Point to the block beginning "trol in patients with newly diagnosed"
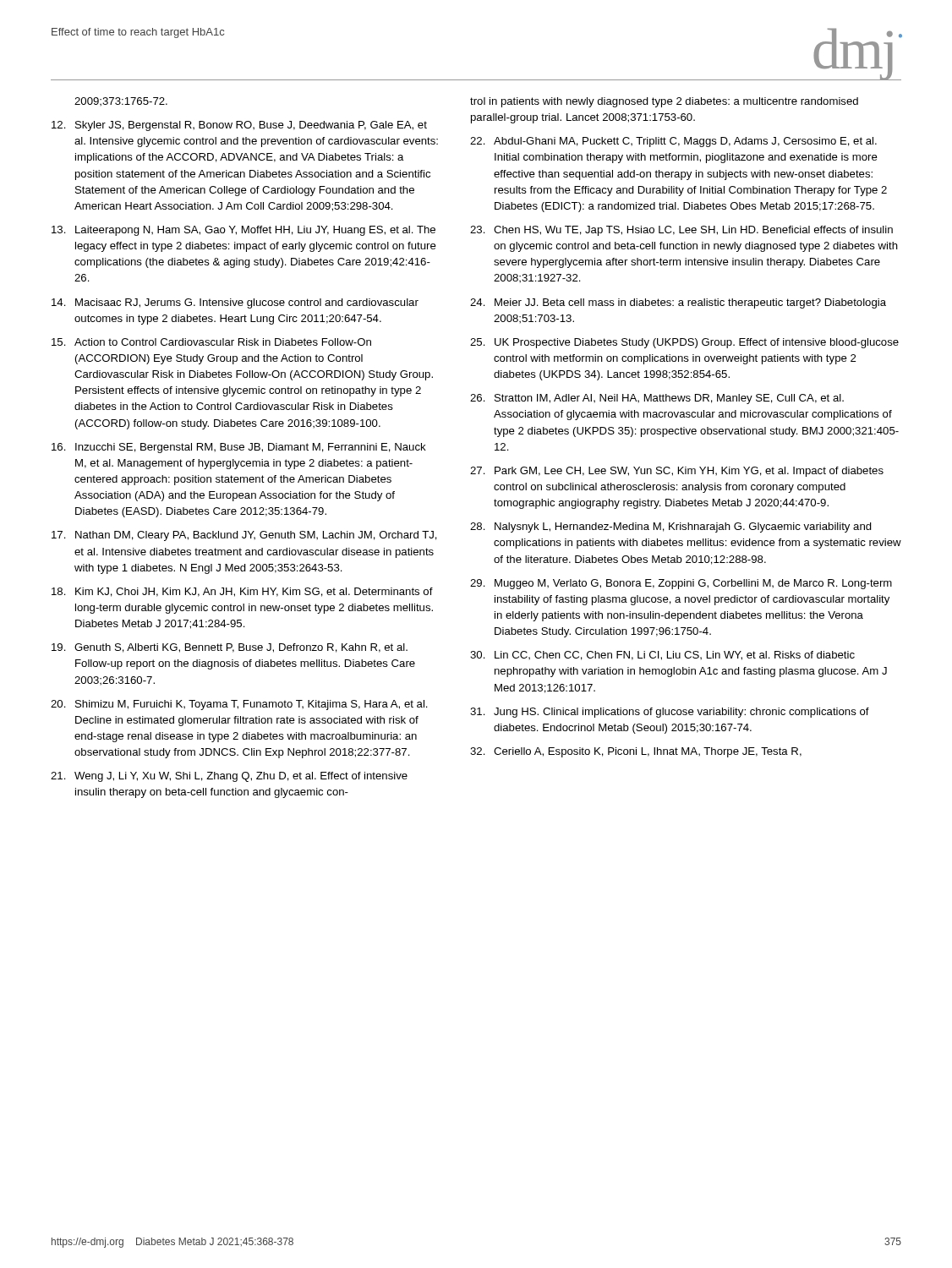952x1268 pixels. tap(664, 109)
